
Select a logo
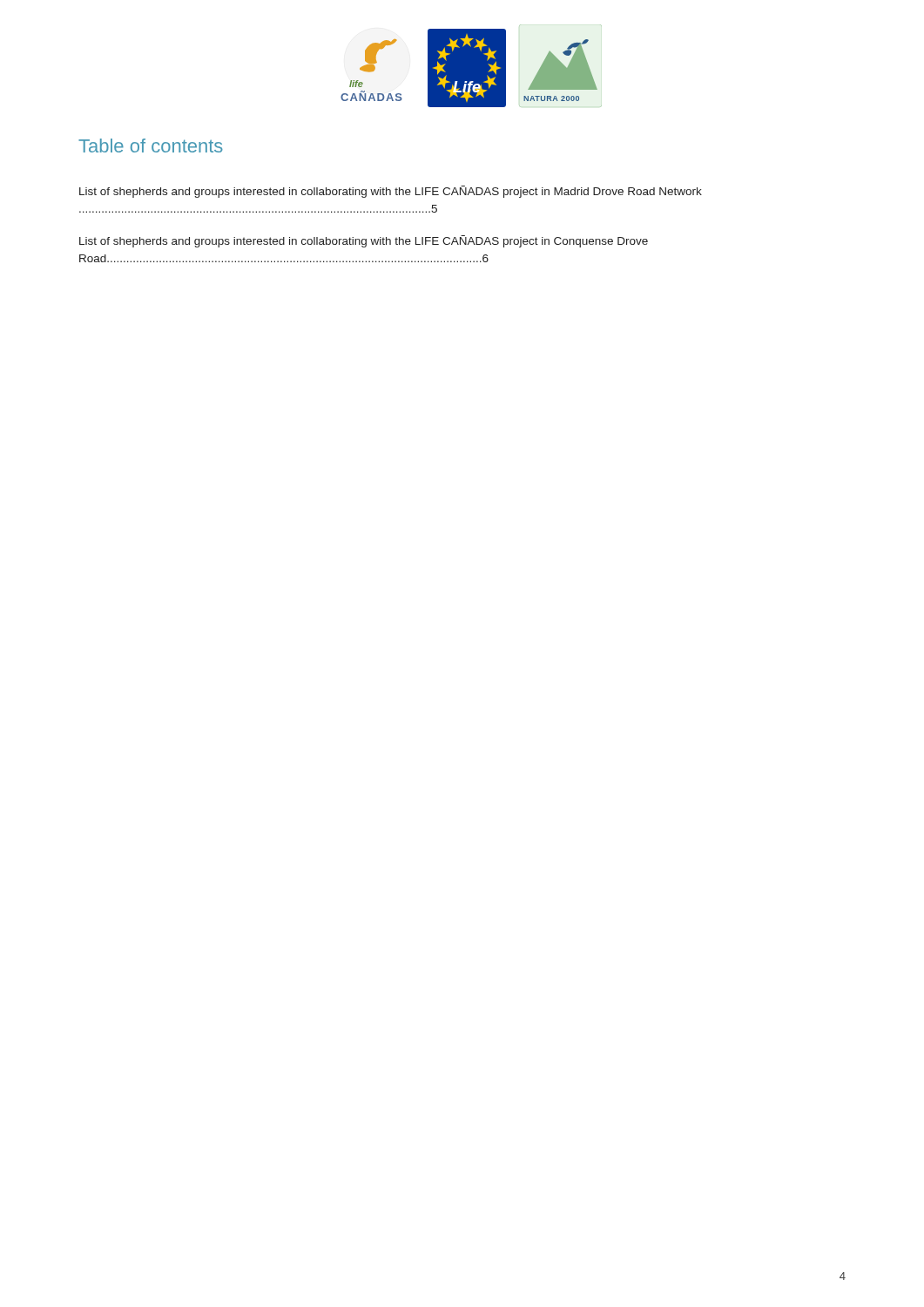tap(462, 72)
